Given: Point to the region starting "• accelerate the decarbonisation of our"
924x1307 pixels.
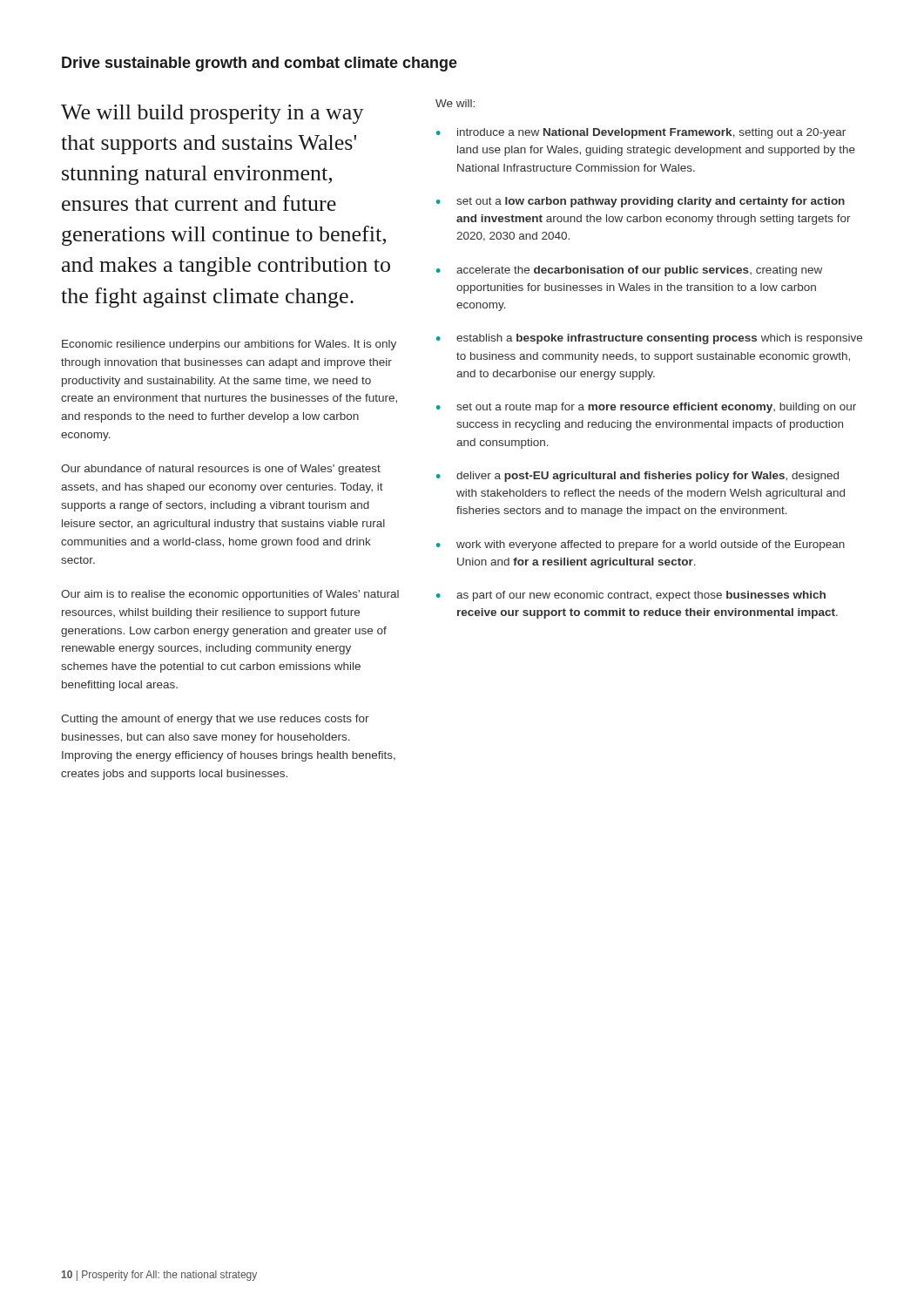Looking at the screenshot, I should (x=649, y=287).
